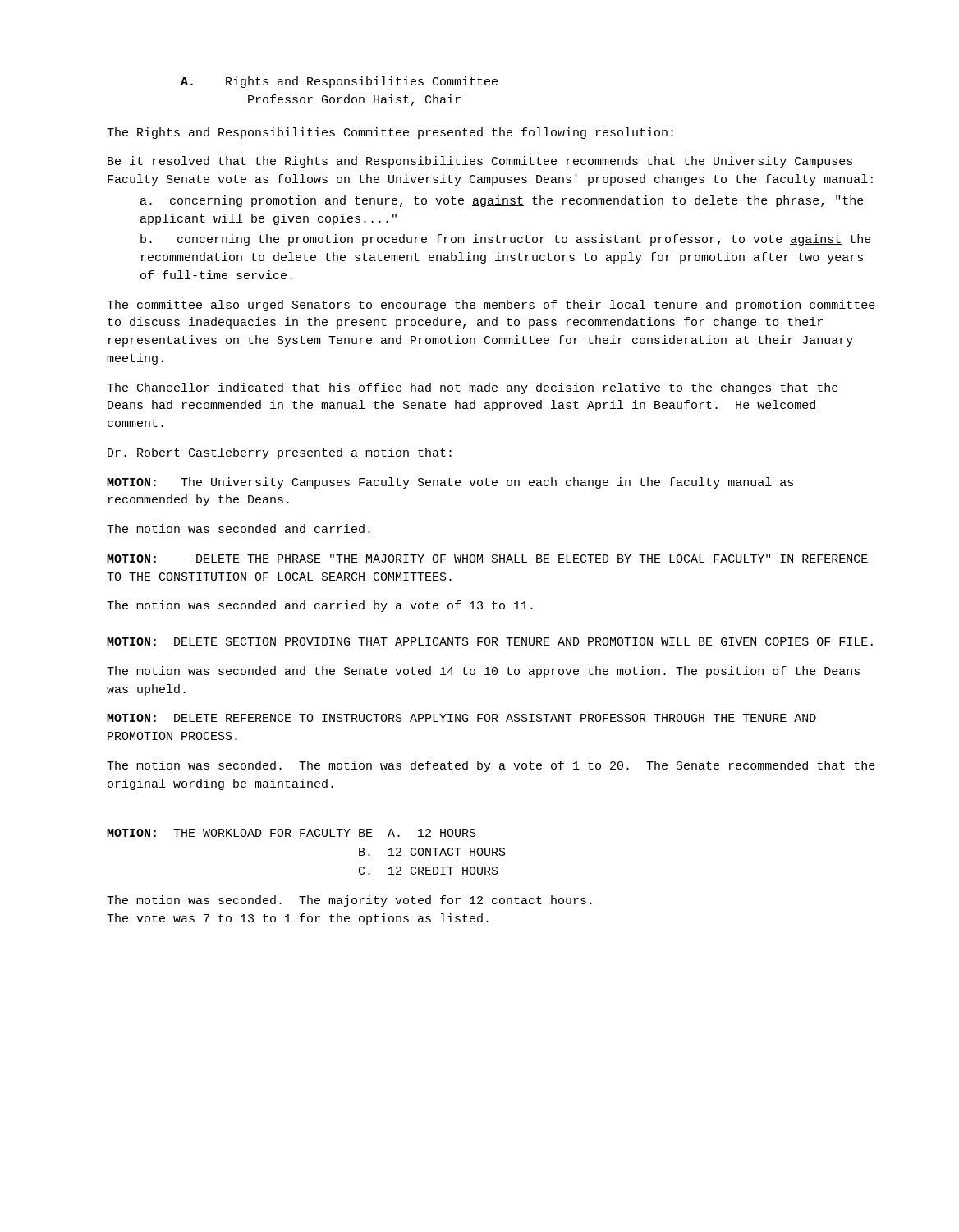Screen dimensions: 1232x959
Task: Navigate to the element starting "The Chancellor indicated that his office"
Action: (473, 406)
